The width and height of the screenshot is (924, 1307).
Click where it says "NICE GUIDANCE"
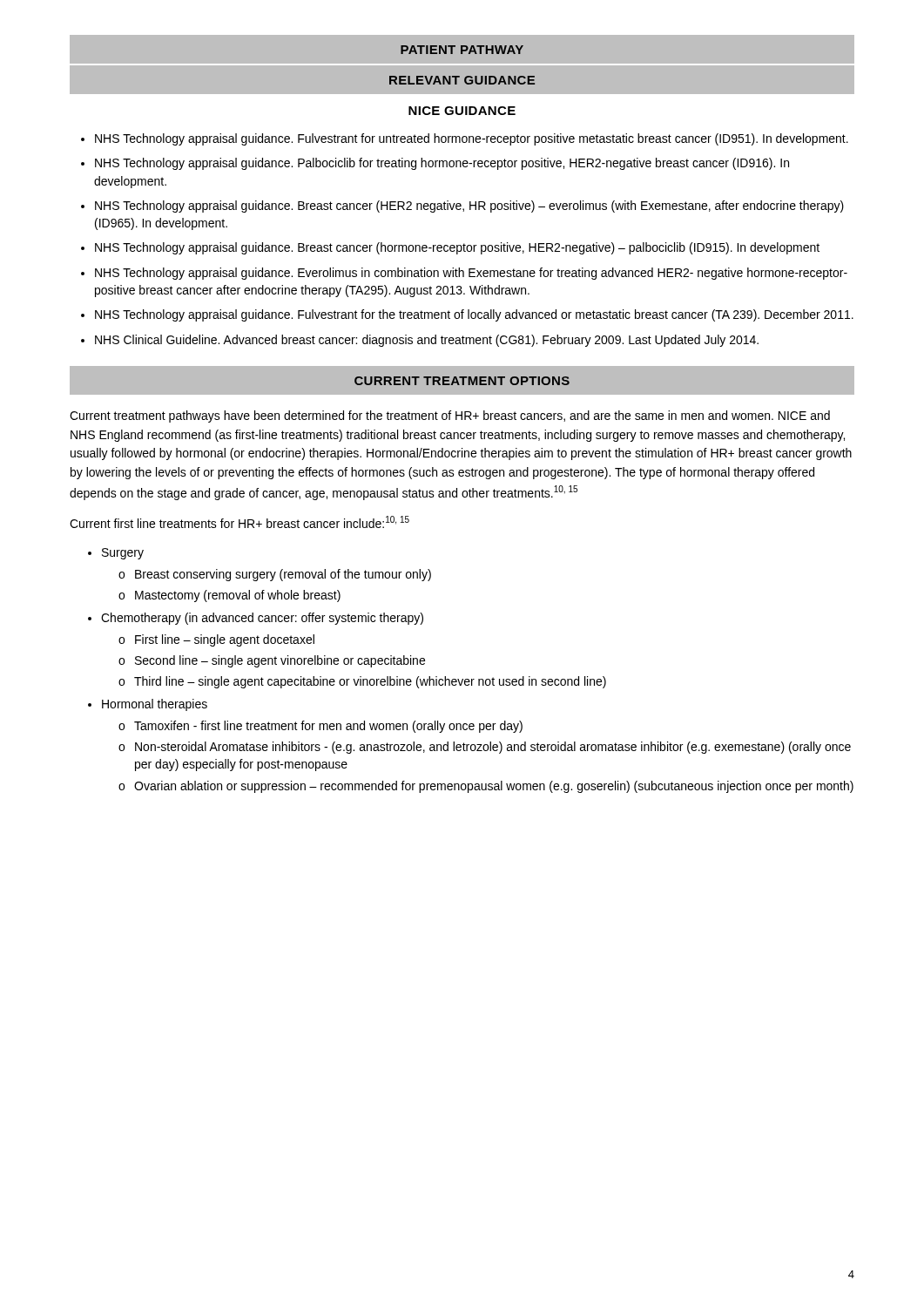click(x=462, y=110)
